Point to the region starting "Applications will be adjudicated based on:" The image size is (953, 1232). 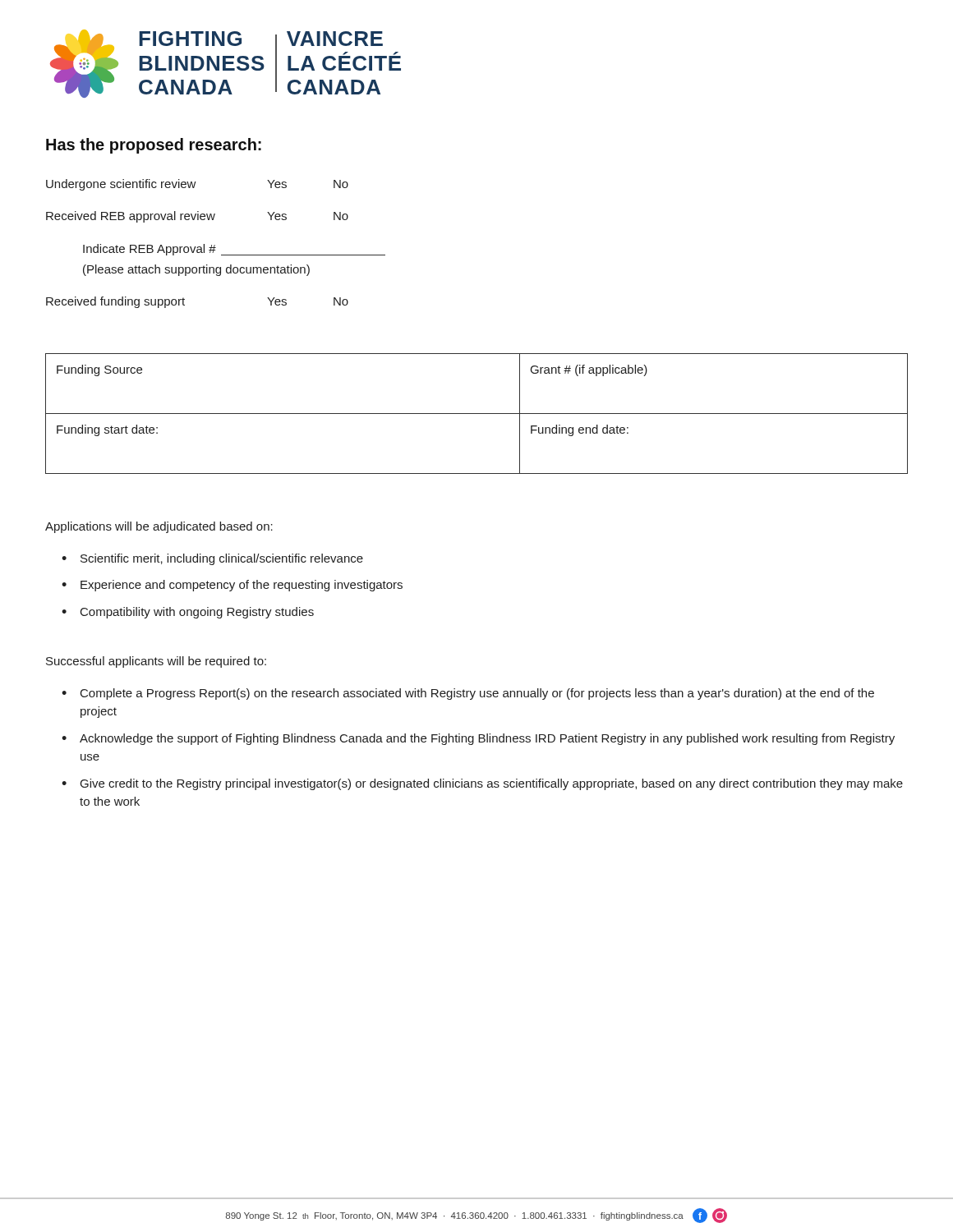point(159,526)
